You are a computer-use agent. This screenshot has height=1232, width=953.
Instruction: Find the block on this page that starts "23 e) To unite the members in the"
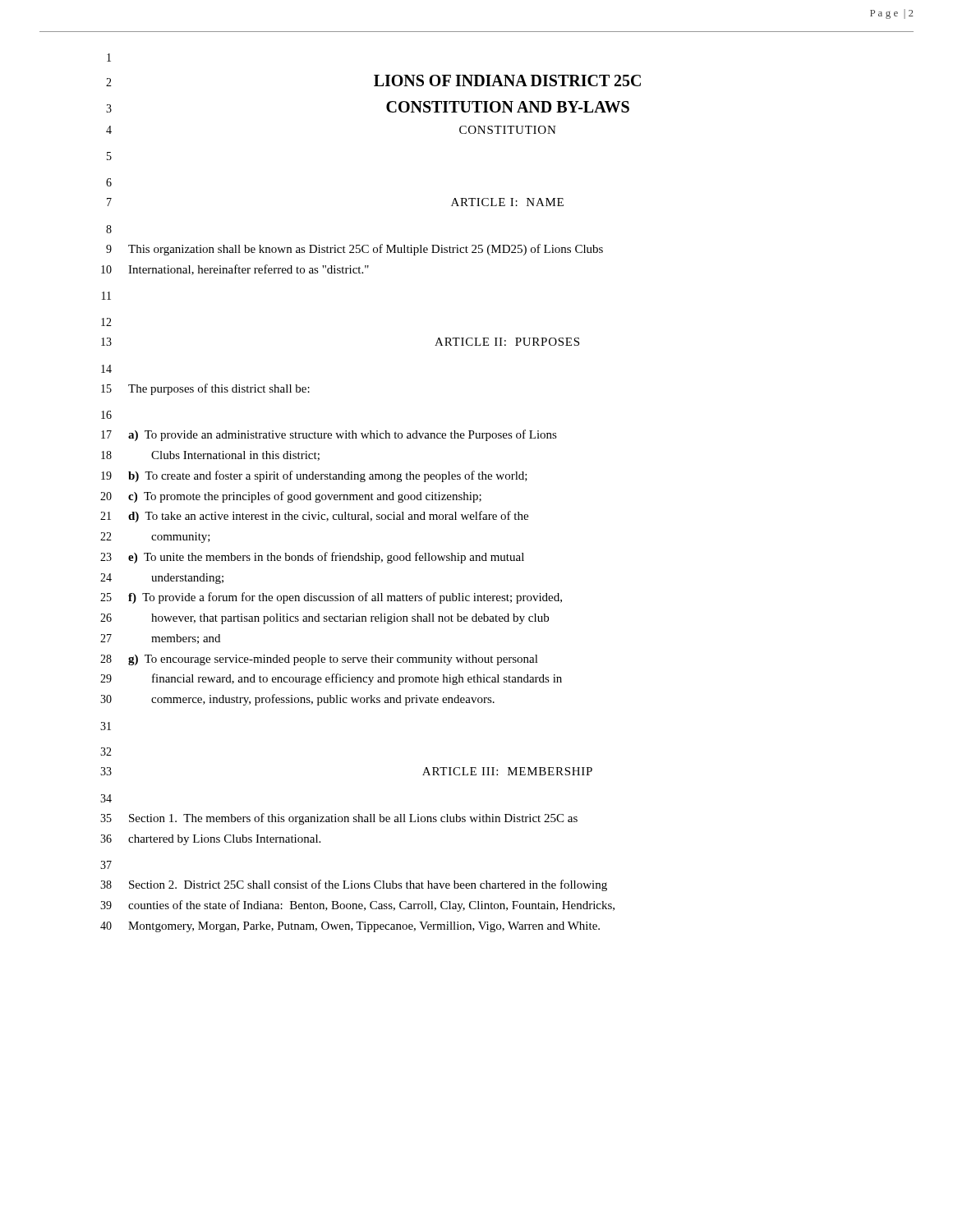(485, 567)
